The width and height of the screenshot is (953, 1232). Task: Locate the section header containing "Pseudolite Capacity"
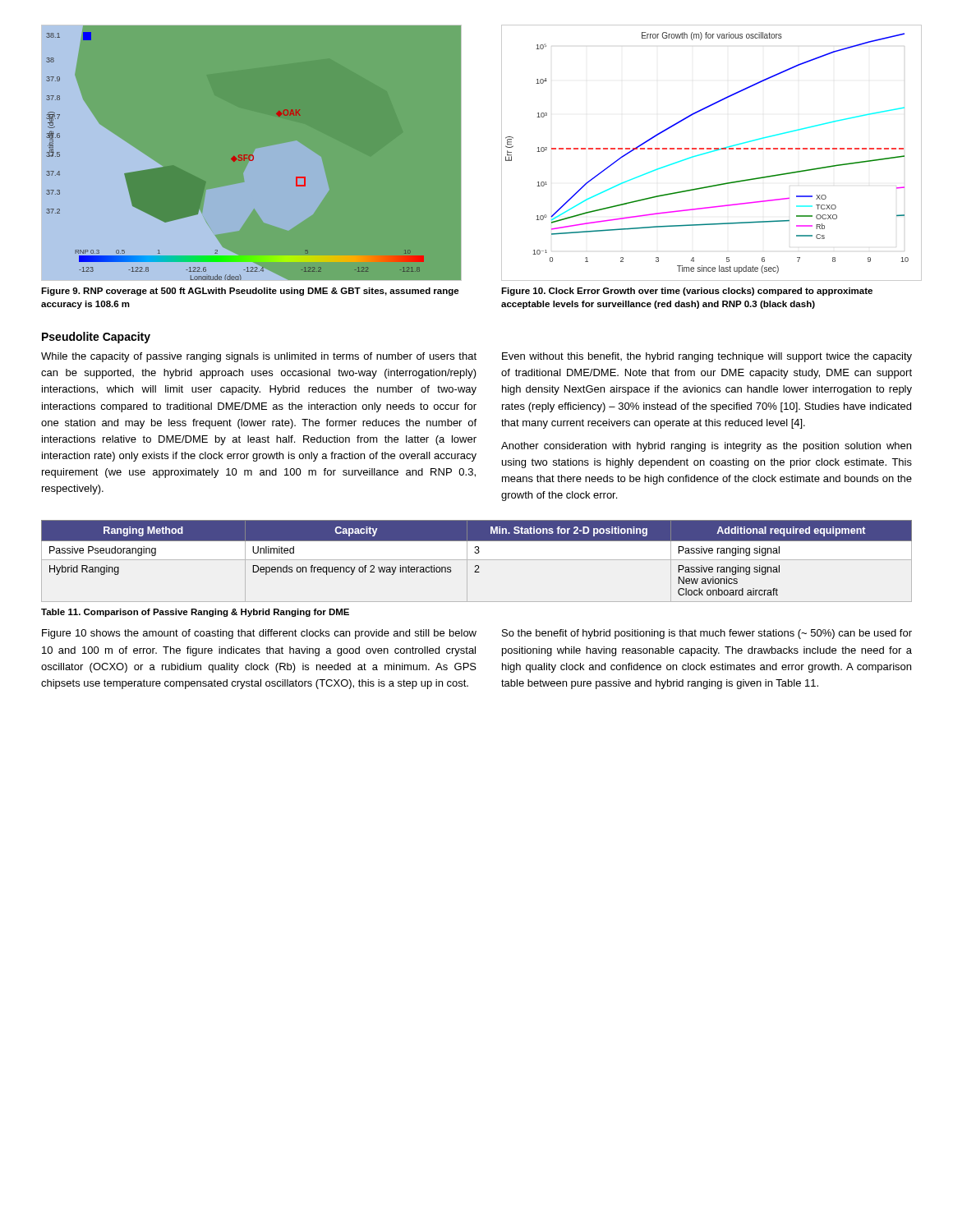(96, 337)
